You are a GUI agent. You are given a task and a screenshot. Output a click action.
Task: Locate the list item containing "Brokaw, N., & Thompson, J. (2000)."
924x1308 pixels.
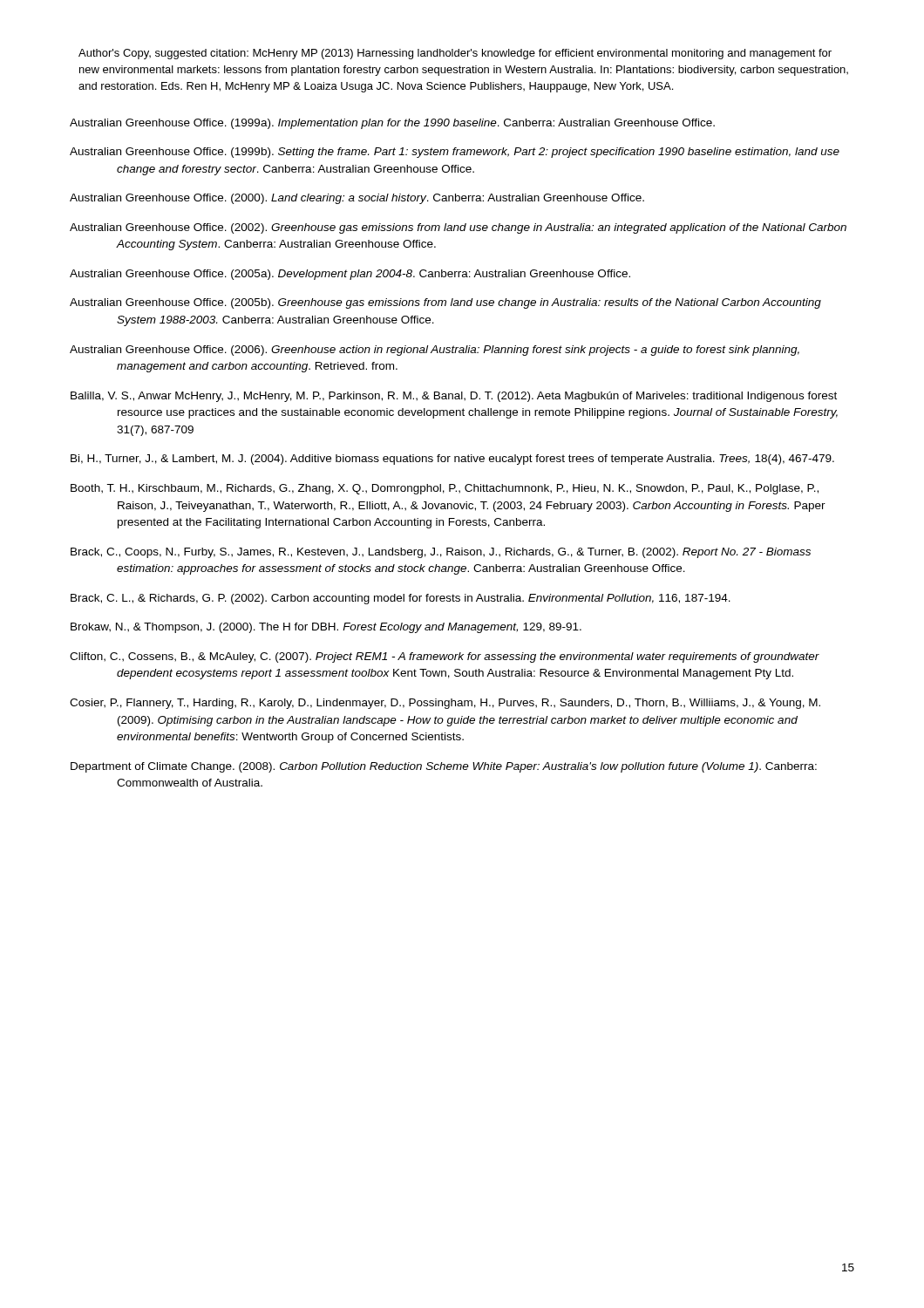326,627
